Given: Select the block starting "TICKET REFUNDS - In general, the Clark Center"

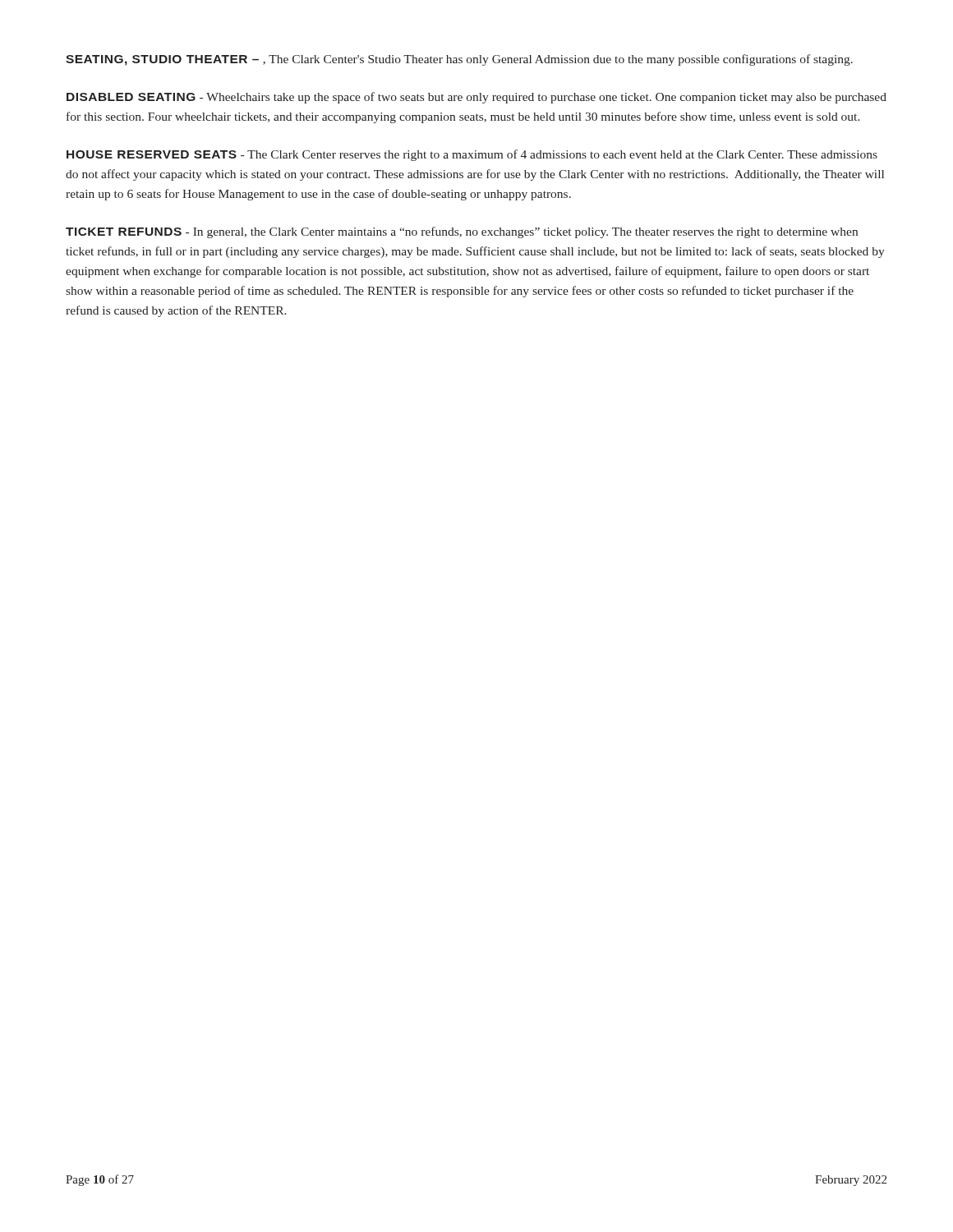Looking at the screenshot, I should tap(475, 271).
